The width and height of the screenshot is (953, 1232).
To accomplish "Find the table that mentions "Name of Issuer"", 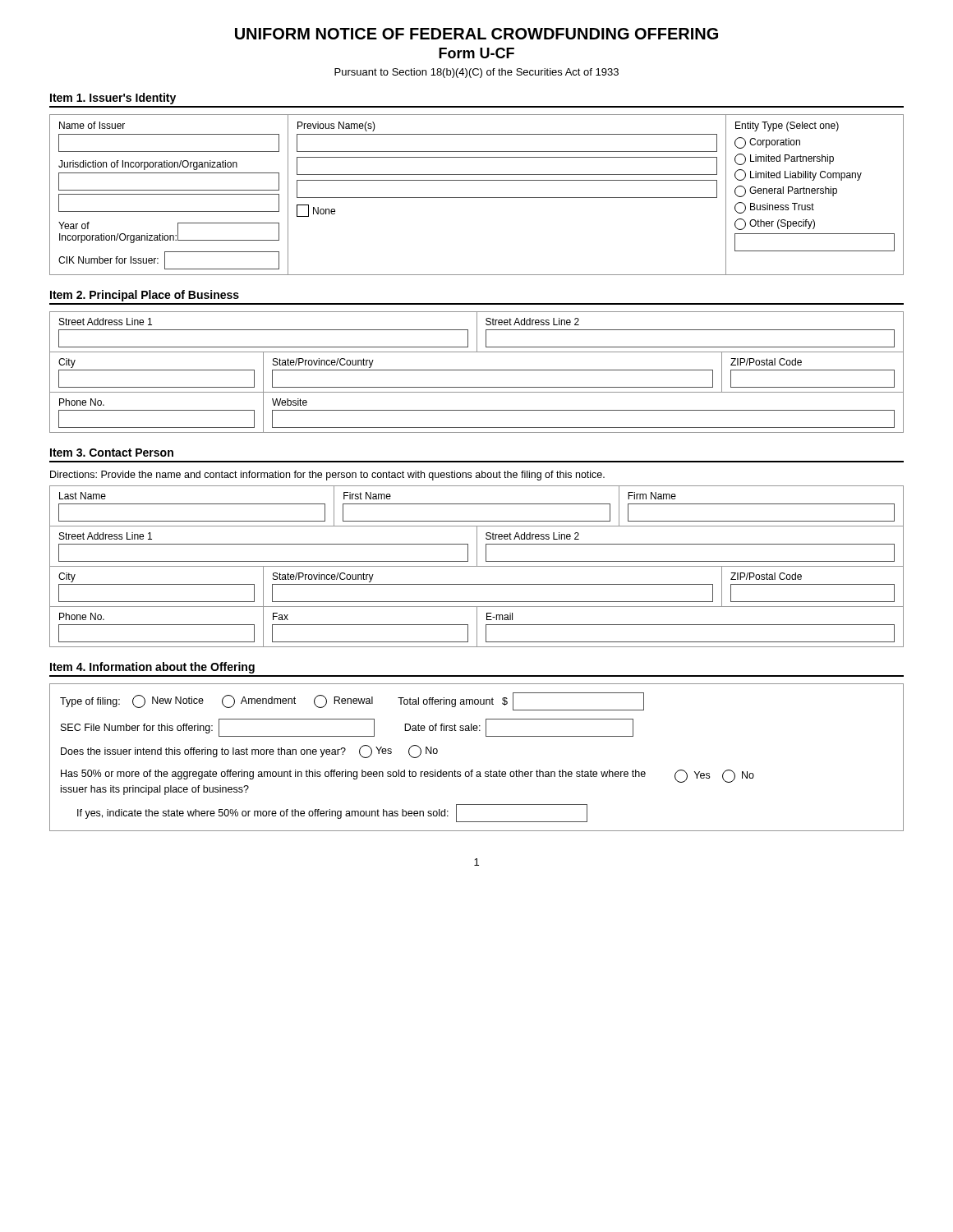I will 476,195.
